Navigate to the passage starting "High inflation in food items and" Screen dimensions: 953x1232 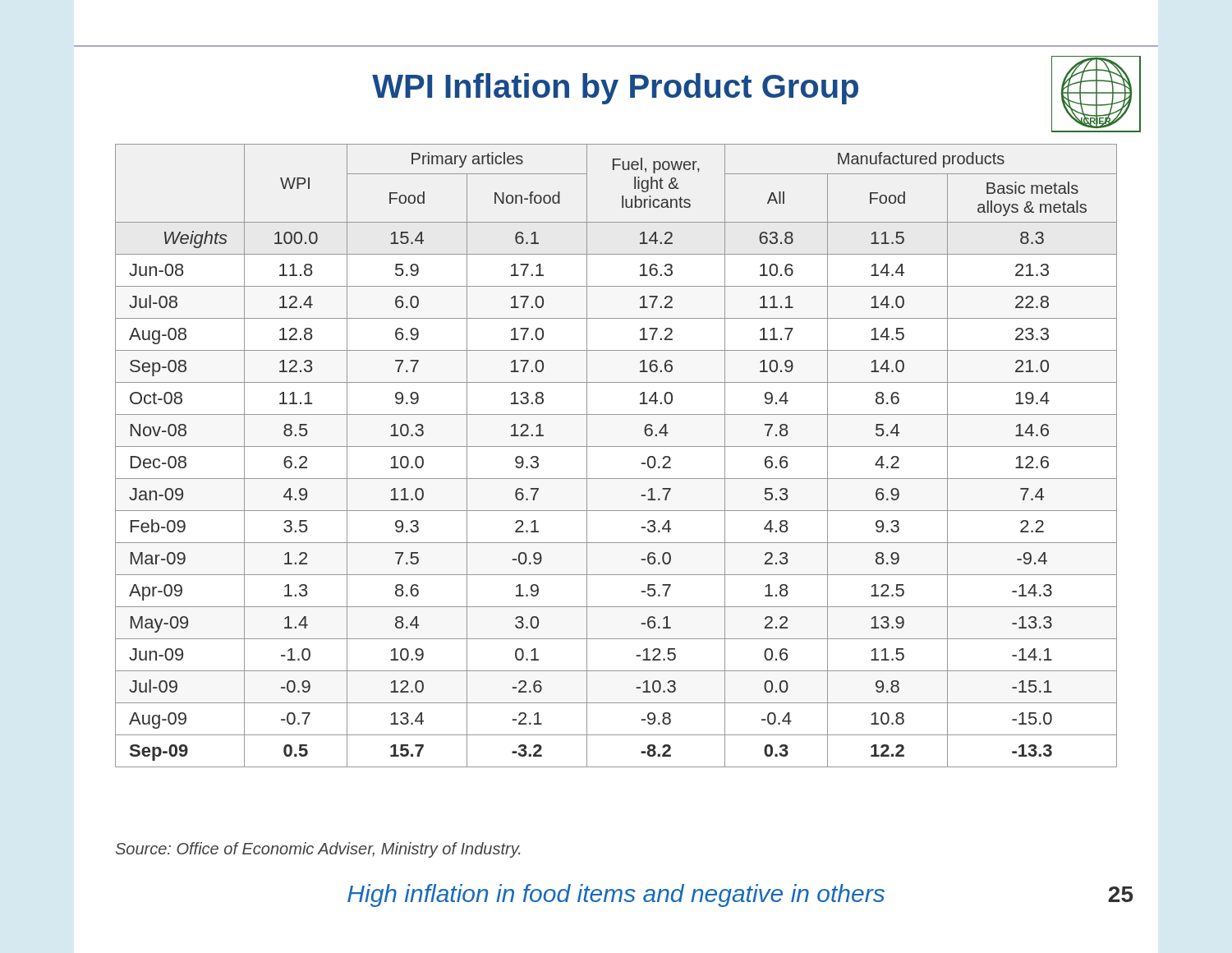[616, 893]
